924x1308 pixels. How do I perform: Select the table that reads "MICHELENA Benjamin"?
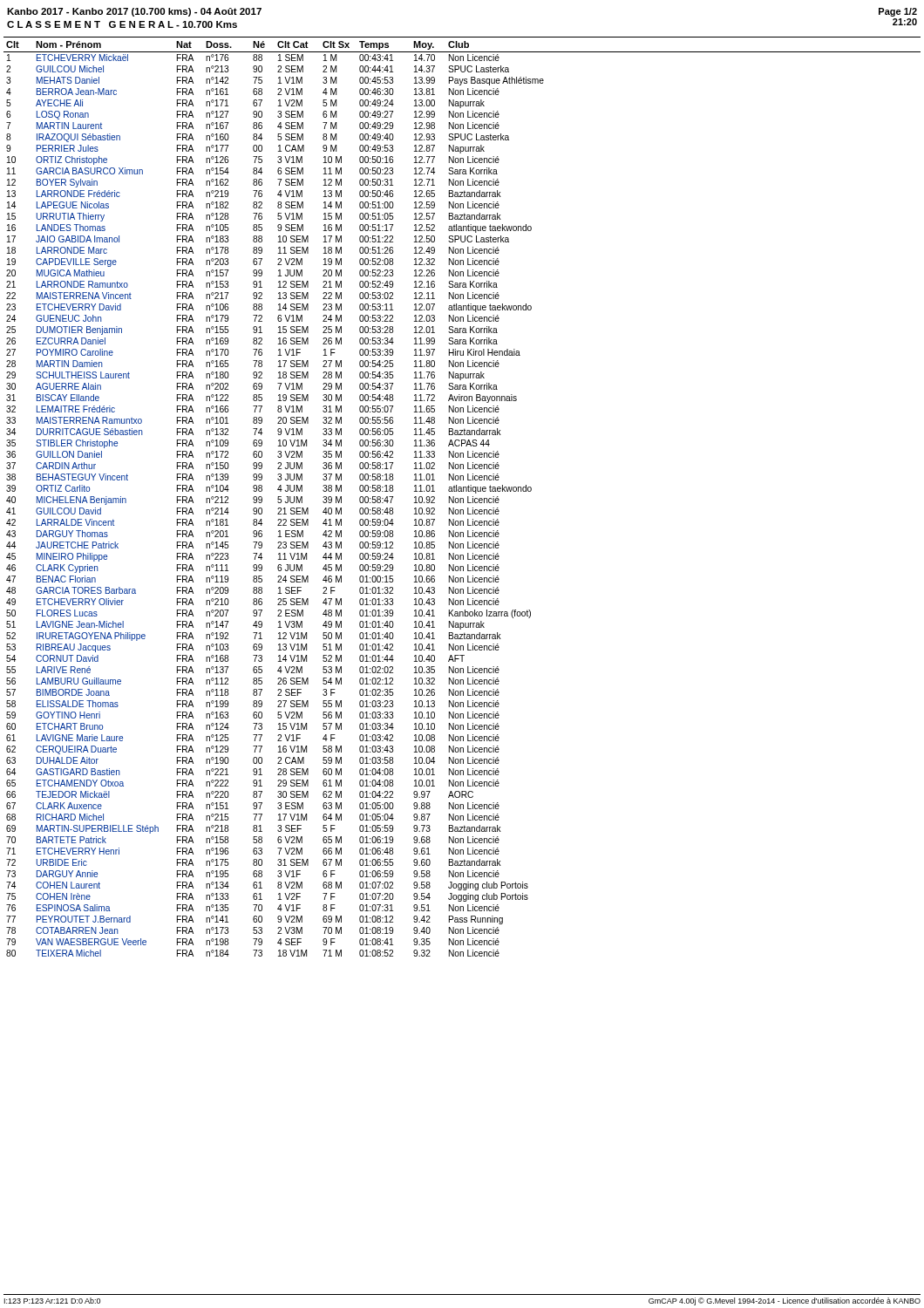[x=462, y=663]
